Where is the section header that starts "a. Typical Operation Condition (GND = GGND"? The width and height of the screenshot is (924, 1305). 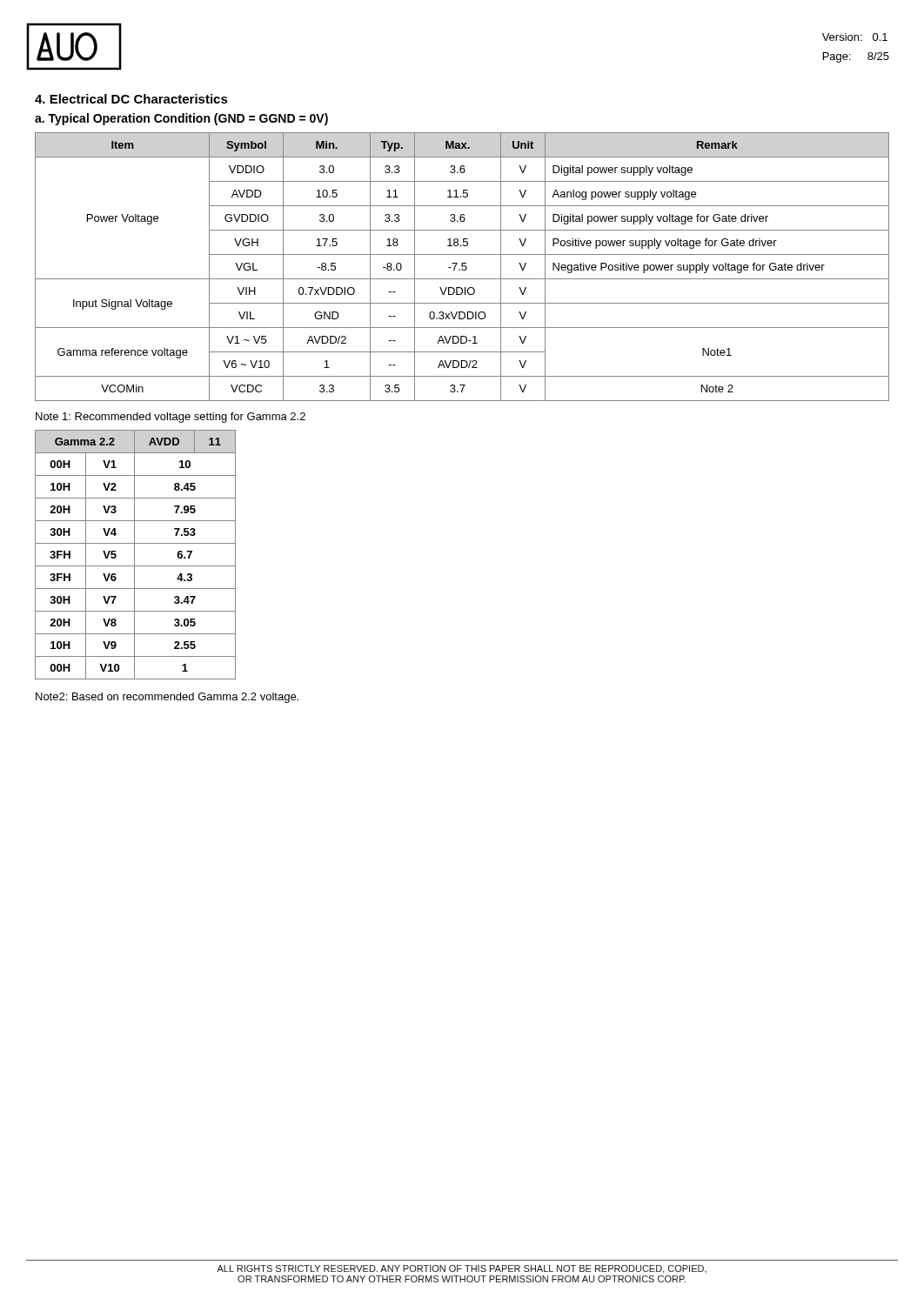coord(182,118)
